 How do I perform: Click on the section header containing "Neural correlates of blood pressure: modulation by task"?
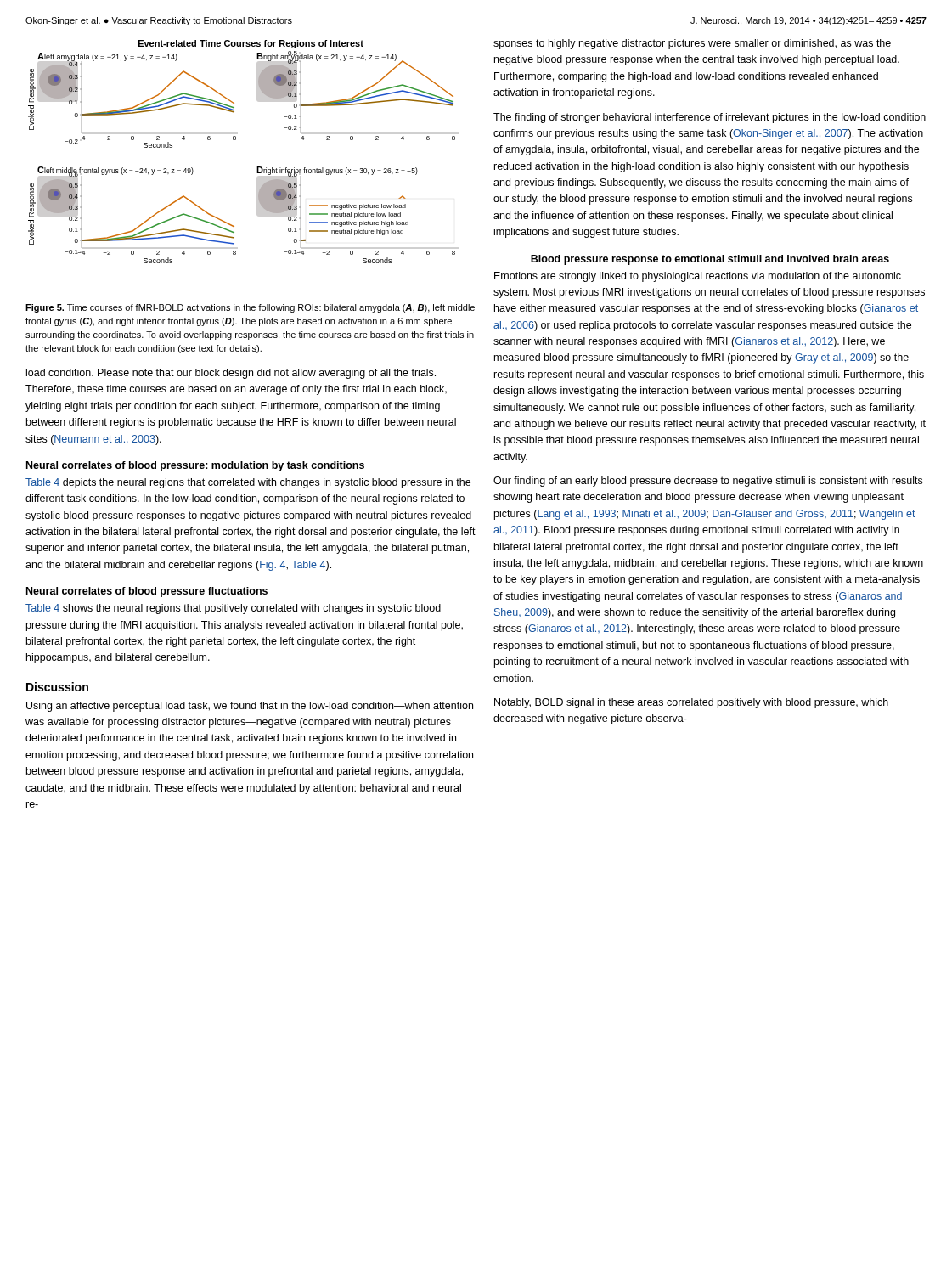point(195,465)
